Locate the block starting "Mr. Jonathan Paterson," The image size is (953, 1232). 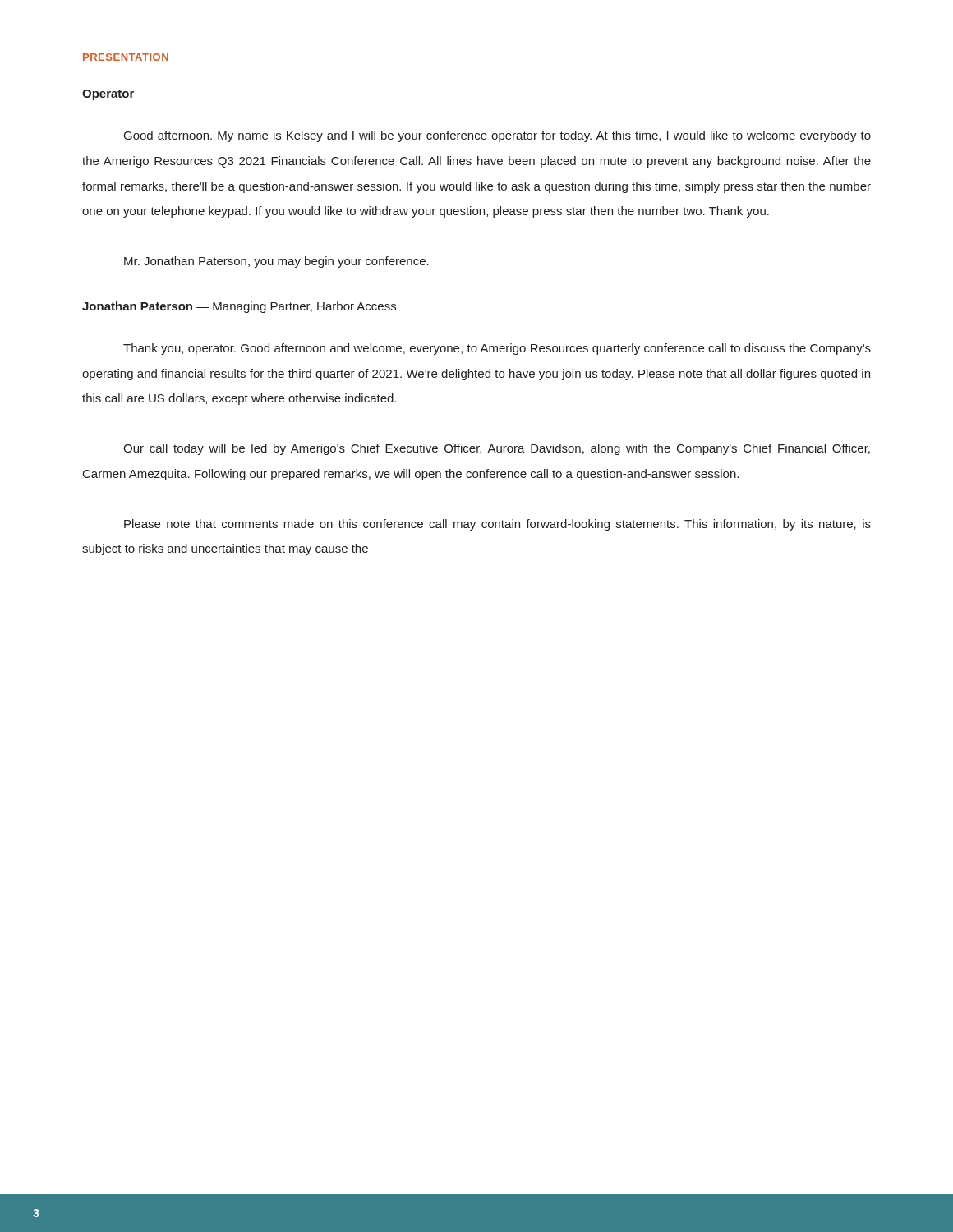tap(276, 262)
